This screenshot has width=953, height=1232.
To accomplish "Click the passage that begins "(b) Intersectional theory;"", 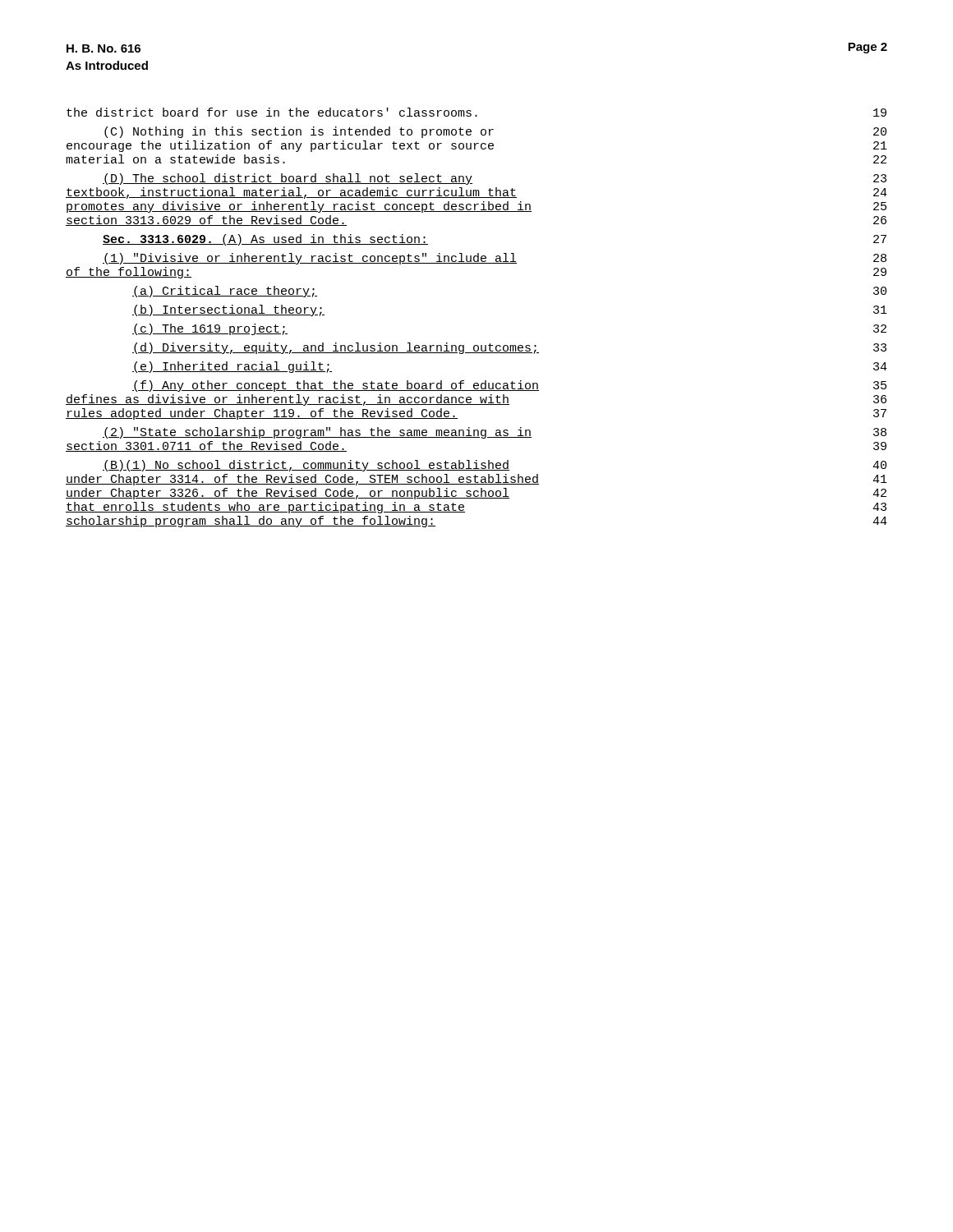I will (x=226, y=313).
